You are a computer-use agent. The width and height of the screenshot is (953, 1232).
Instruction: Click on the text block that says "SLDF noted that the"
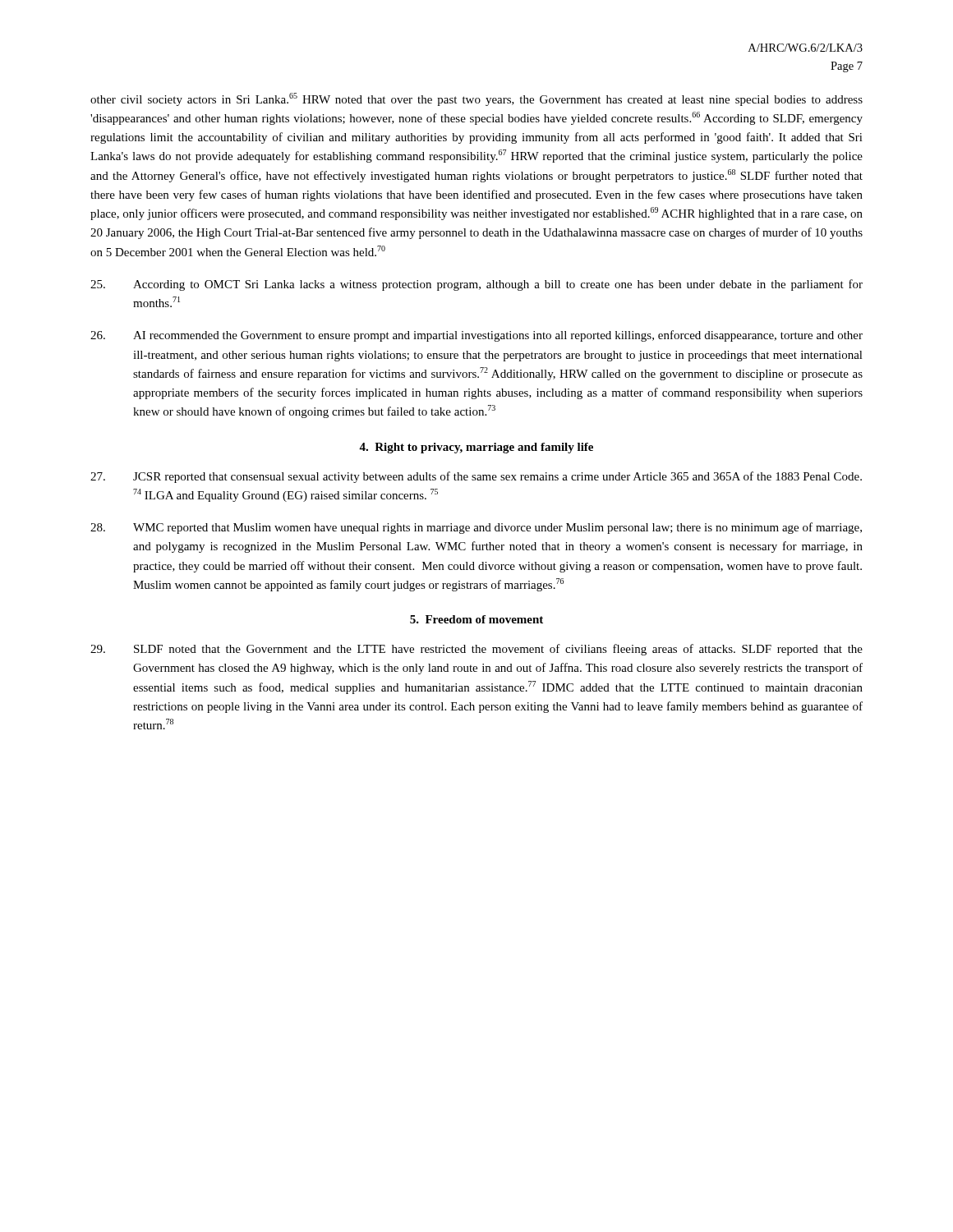476,688
